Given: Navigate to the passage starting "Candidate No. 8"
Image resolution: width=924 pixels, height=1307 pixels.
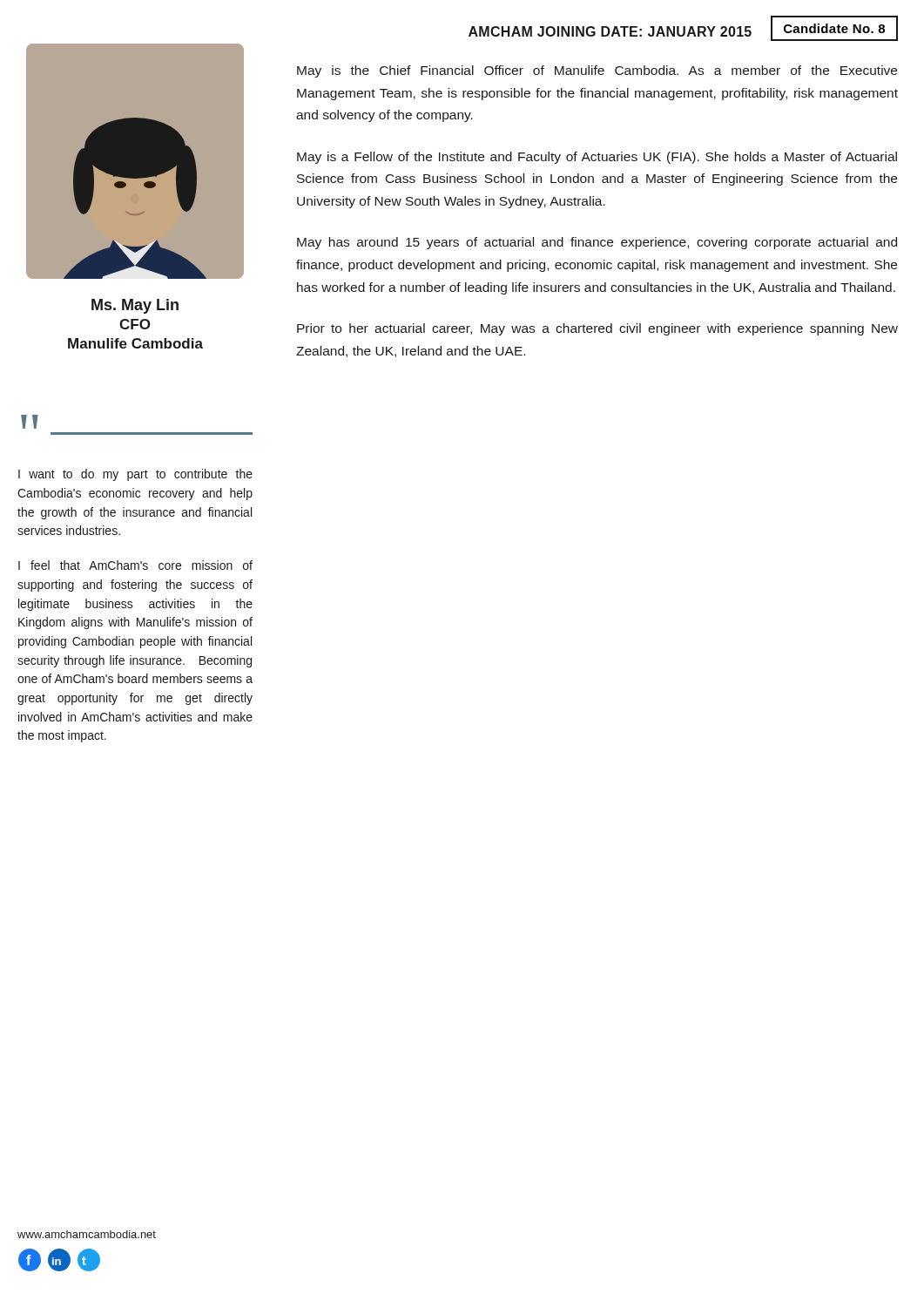Looking at the screenshot, I should click(834, 28).
